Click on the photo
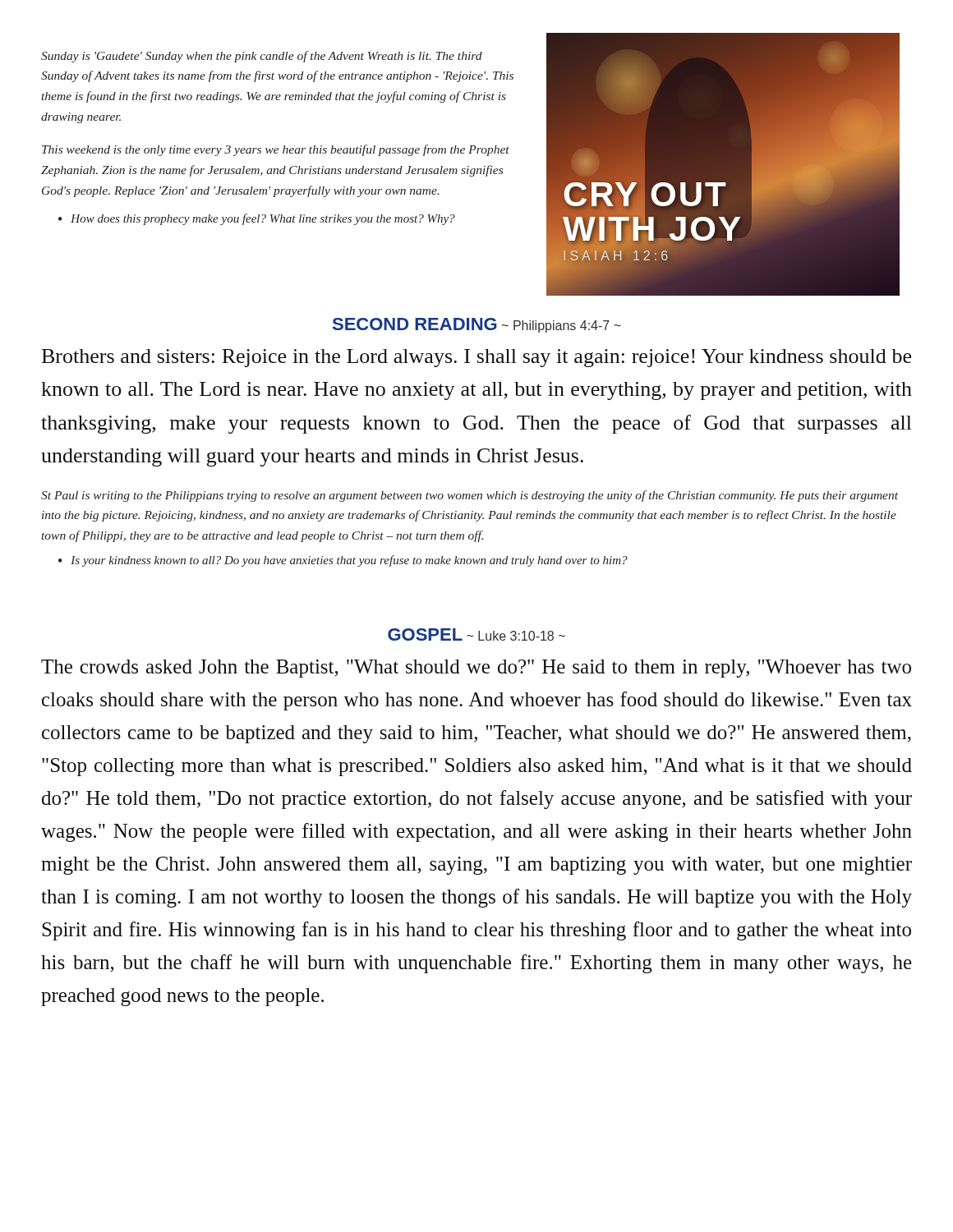 723,164
